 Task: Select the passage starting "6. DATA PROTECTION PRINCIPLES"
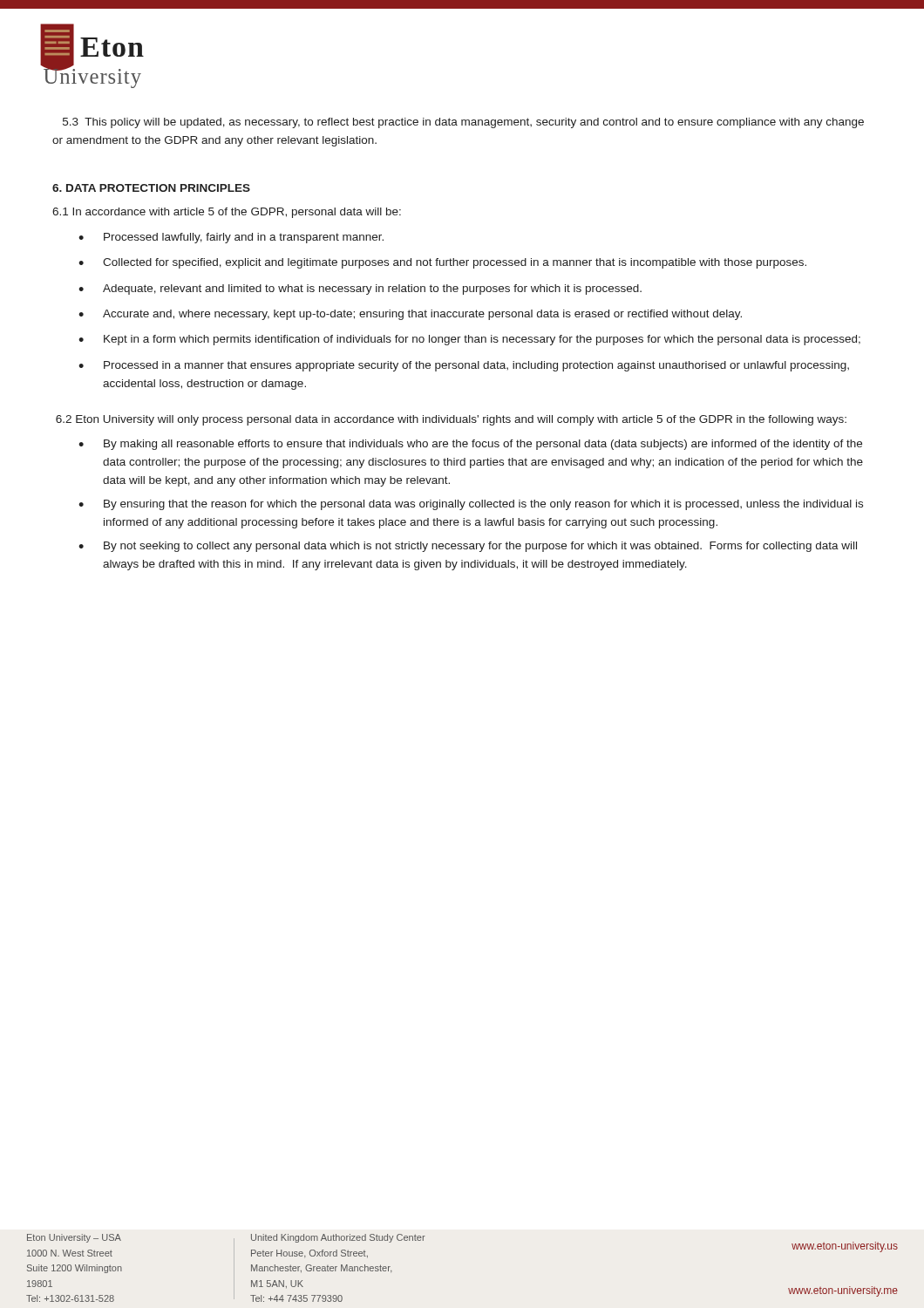click(151, 188)
